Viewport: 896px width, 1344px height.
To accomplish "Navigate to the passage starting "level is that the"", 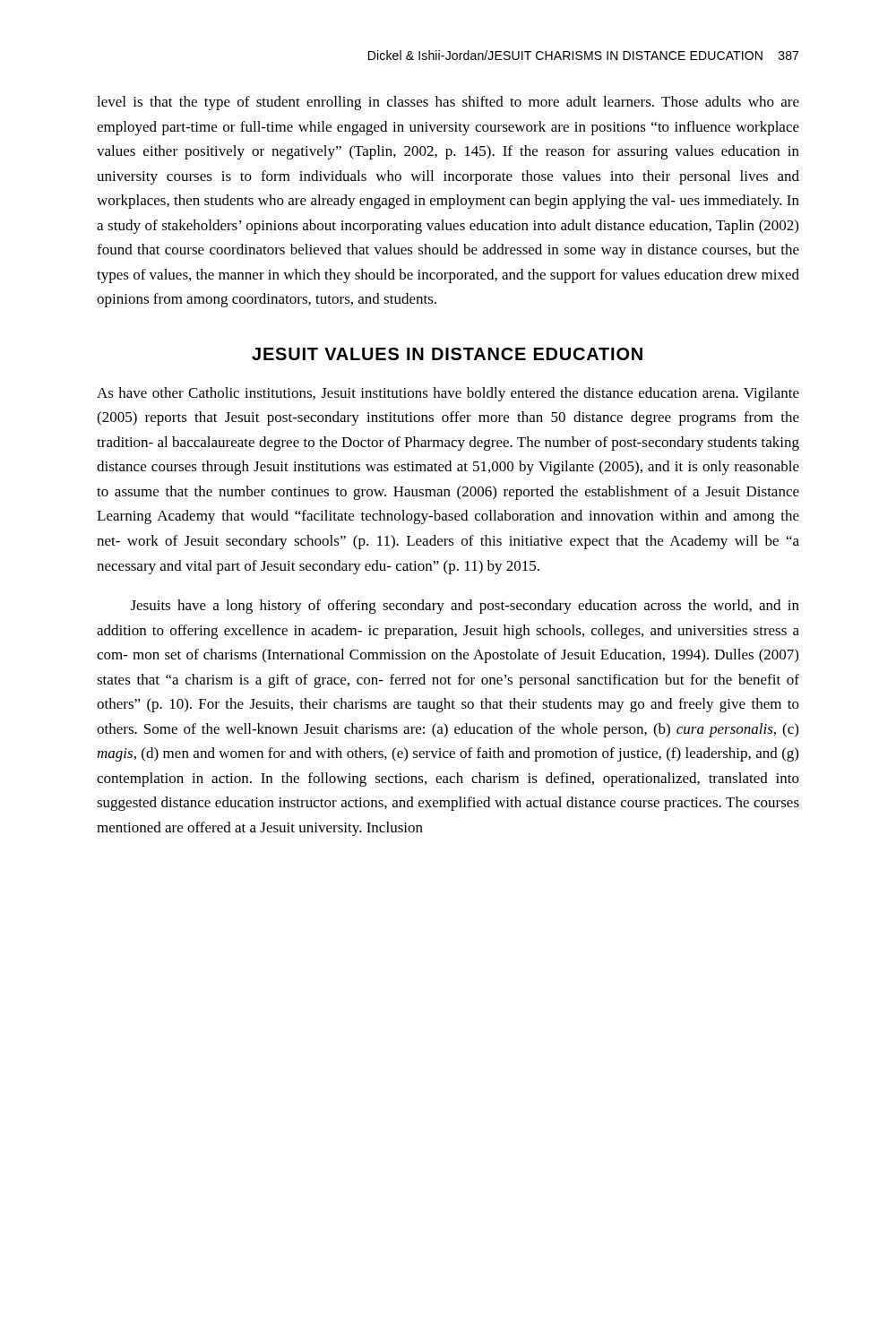I will tap(448, 201).
